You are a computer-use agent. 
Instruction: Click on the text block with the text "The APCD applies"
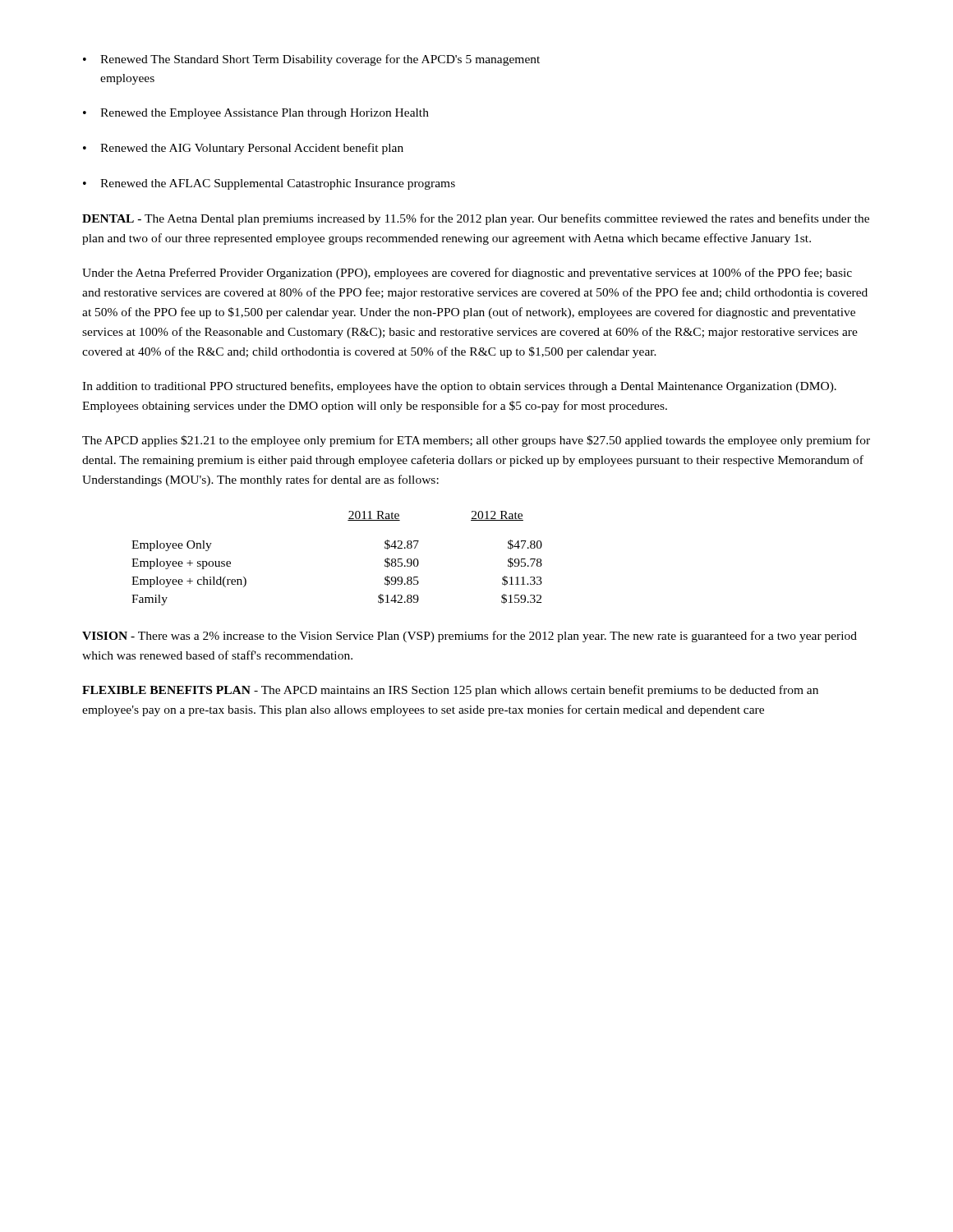(476, 459)
